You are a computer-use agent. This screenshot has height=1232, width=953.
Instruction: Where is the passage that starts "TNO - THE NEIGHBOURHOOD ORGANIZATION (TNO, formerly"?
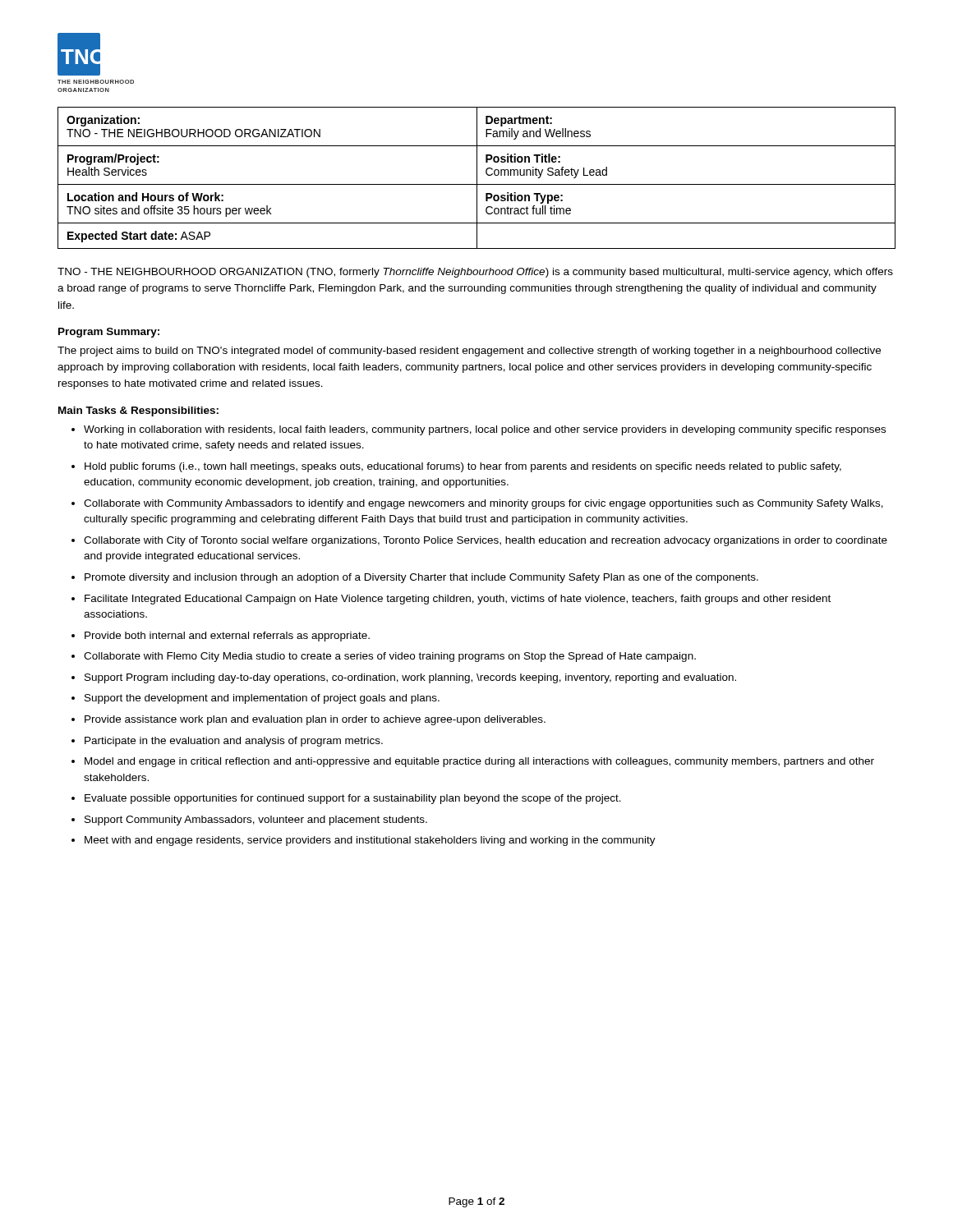tap(475, 288)
